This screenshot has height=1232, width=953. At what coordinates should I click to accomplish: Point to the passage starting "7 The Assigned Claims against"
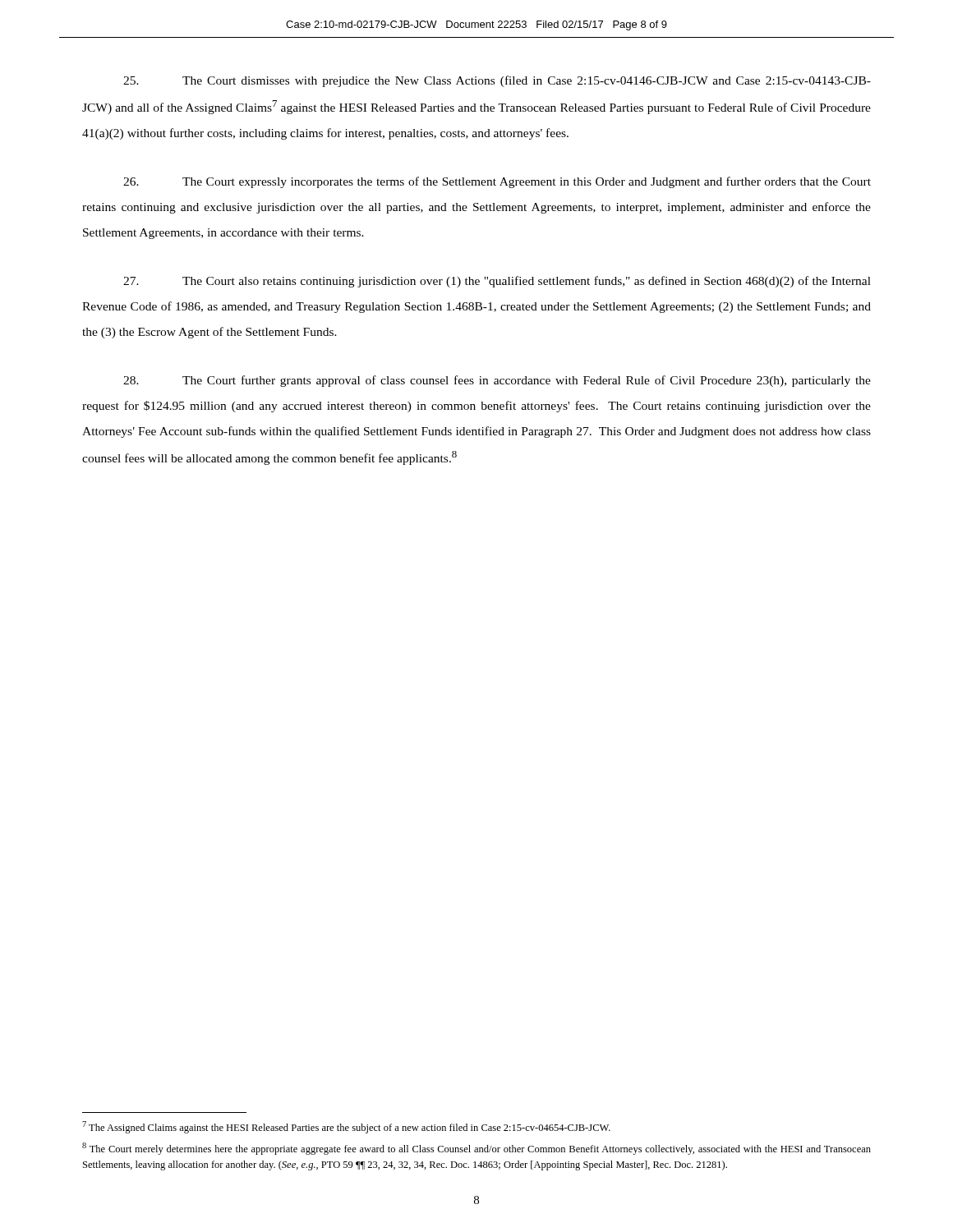pyautogui.click(x=346, y=1127)
